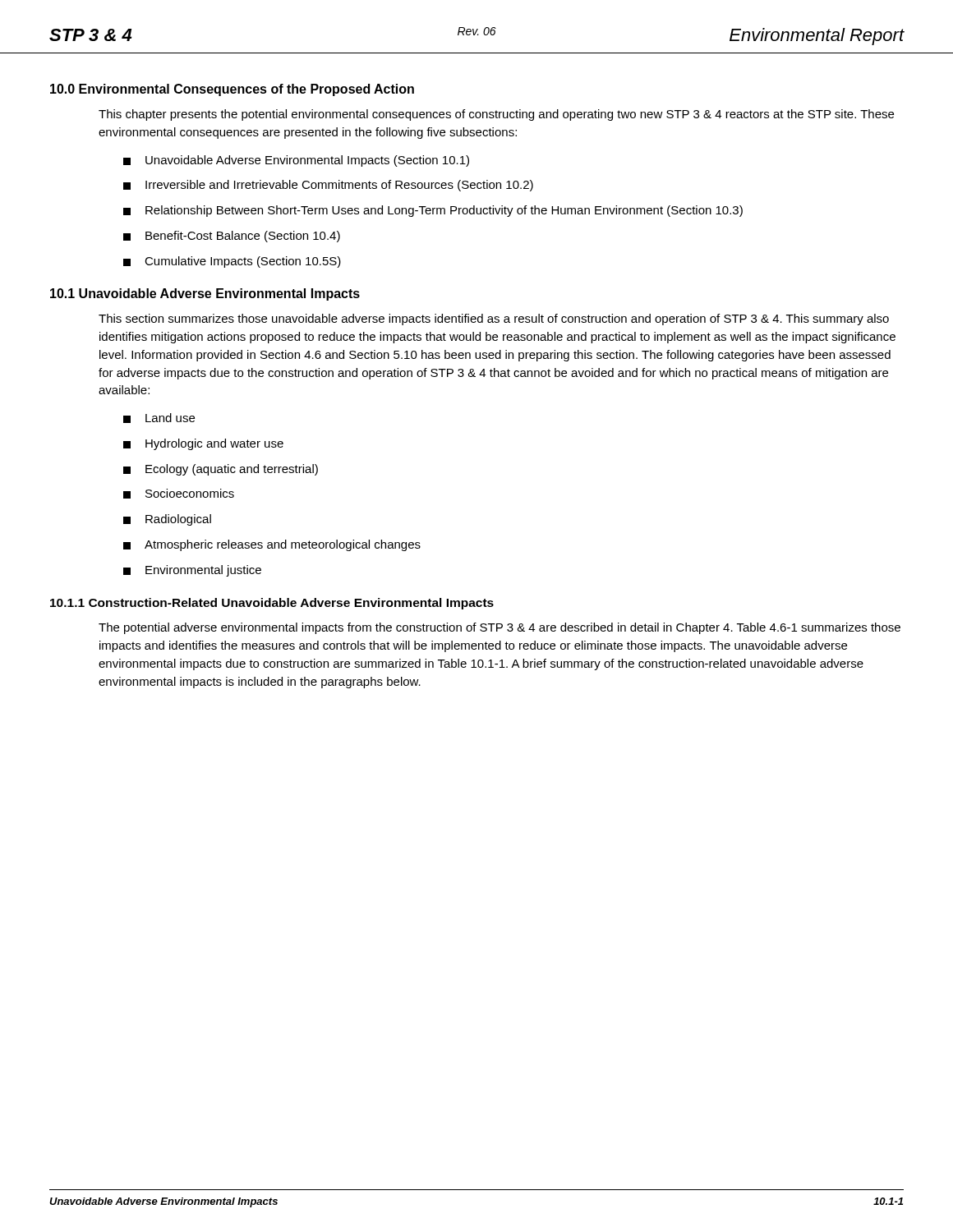Select the section header that reads "10.0 Environmental Consequences"

[x=232, y=89]
